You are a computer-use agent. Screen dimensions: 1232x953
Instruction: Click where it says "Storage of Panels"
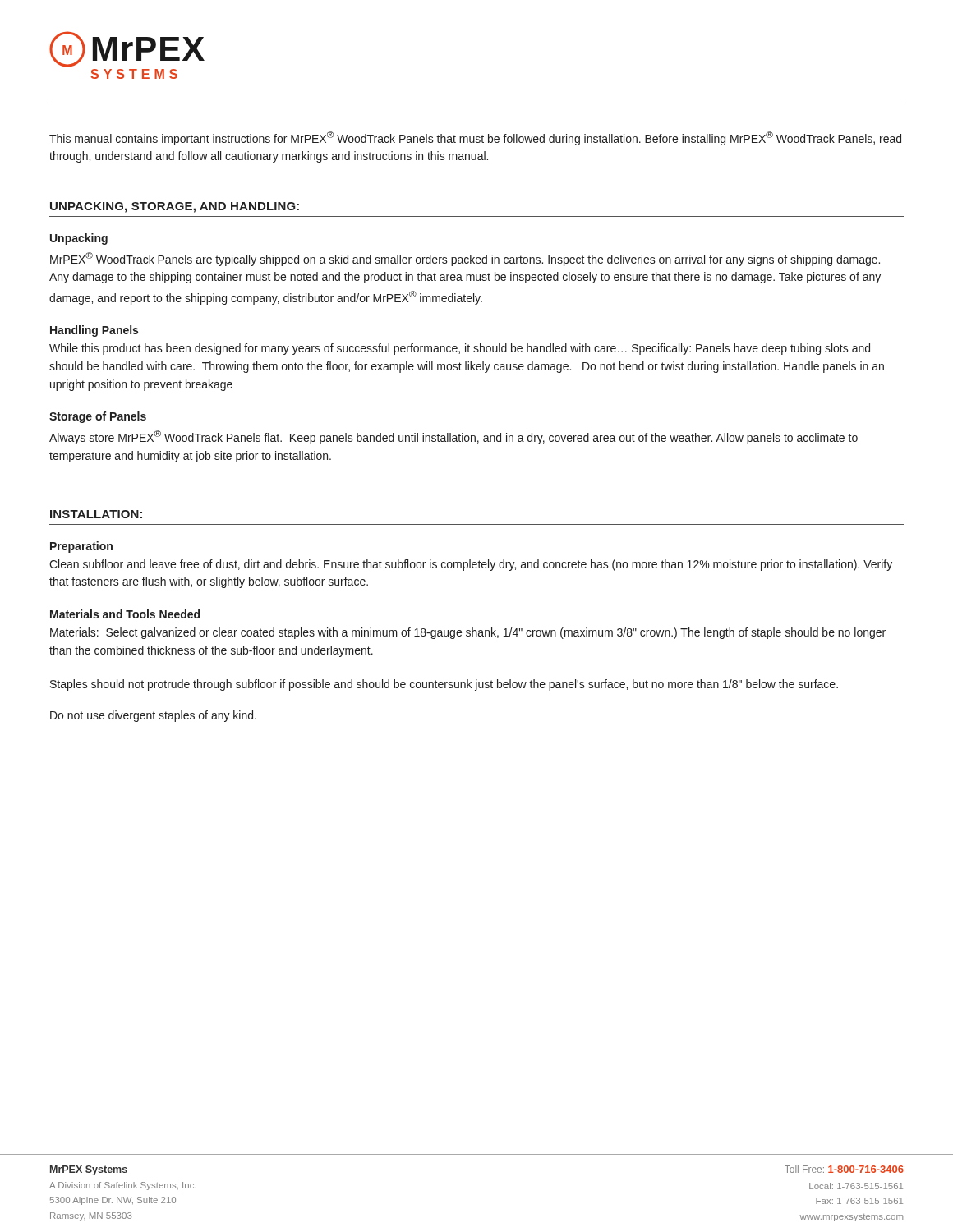click(x=98, y=417)
